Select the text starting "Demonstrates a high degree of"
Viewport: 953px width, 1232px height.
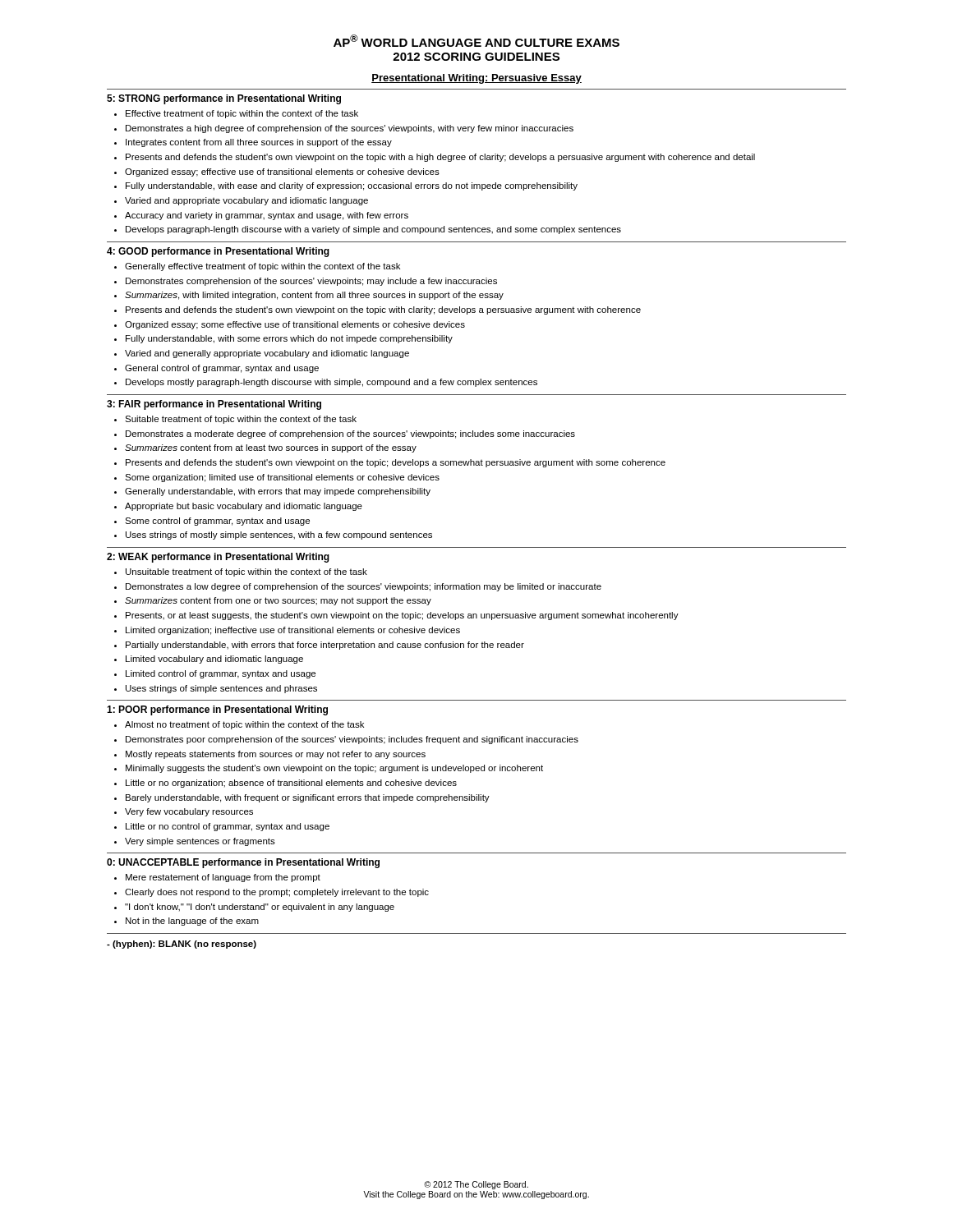[349, 128]
